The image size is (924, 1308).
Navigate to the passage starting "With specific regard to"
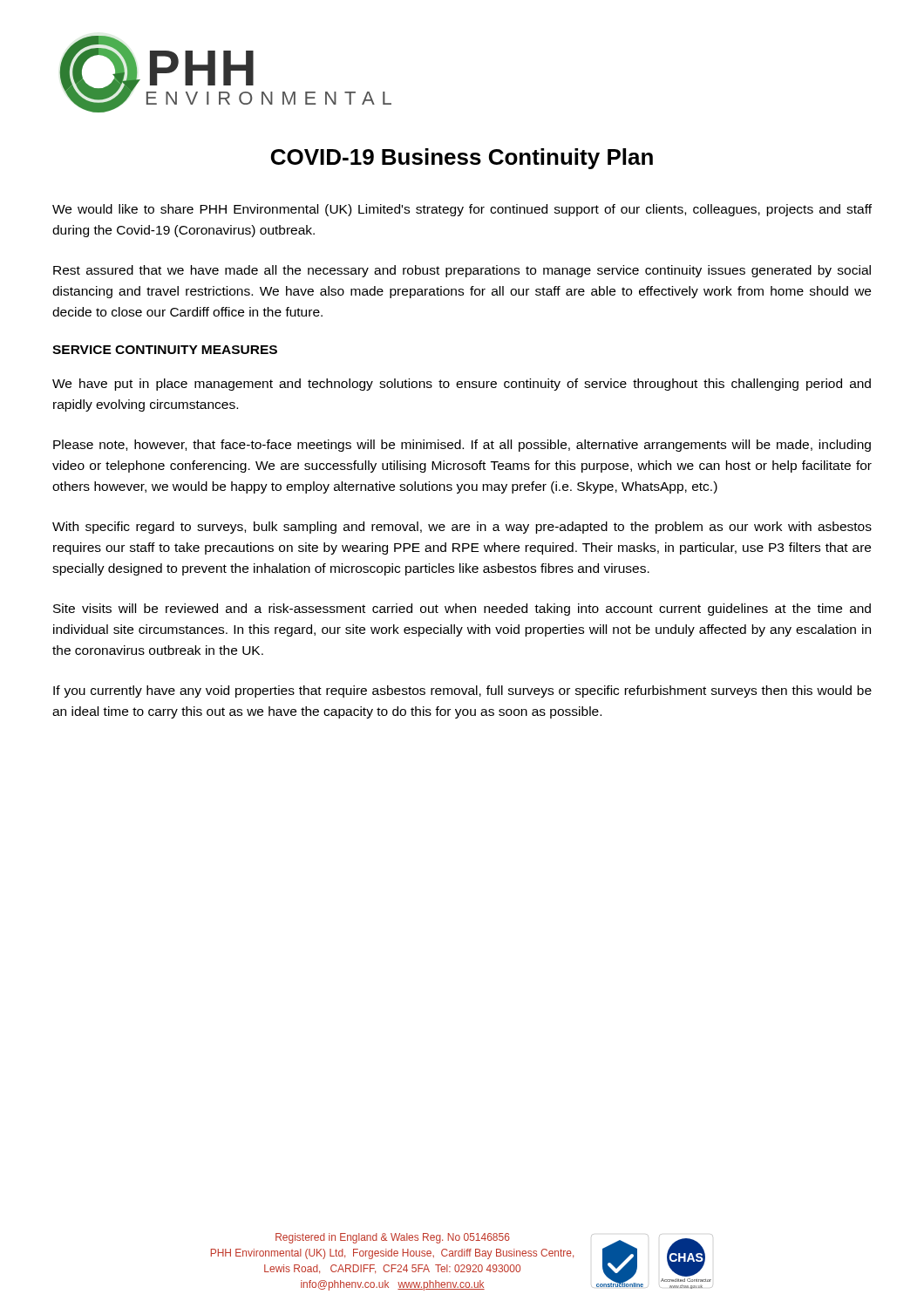tap(462, 547)
